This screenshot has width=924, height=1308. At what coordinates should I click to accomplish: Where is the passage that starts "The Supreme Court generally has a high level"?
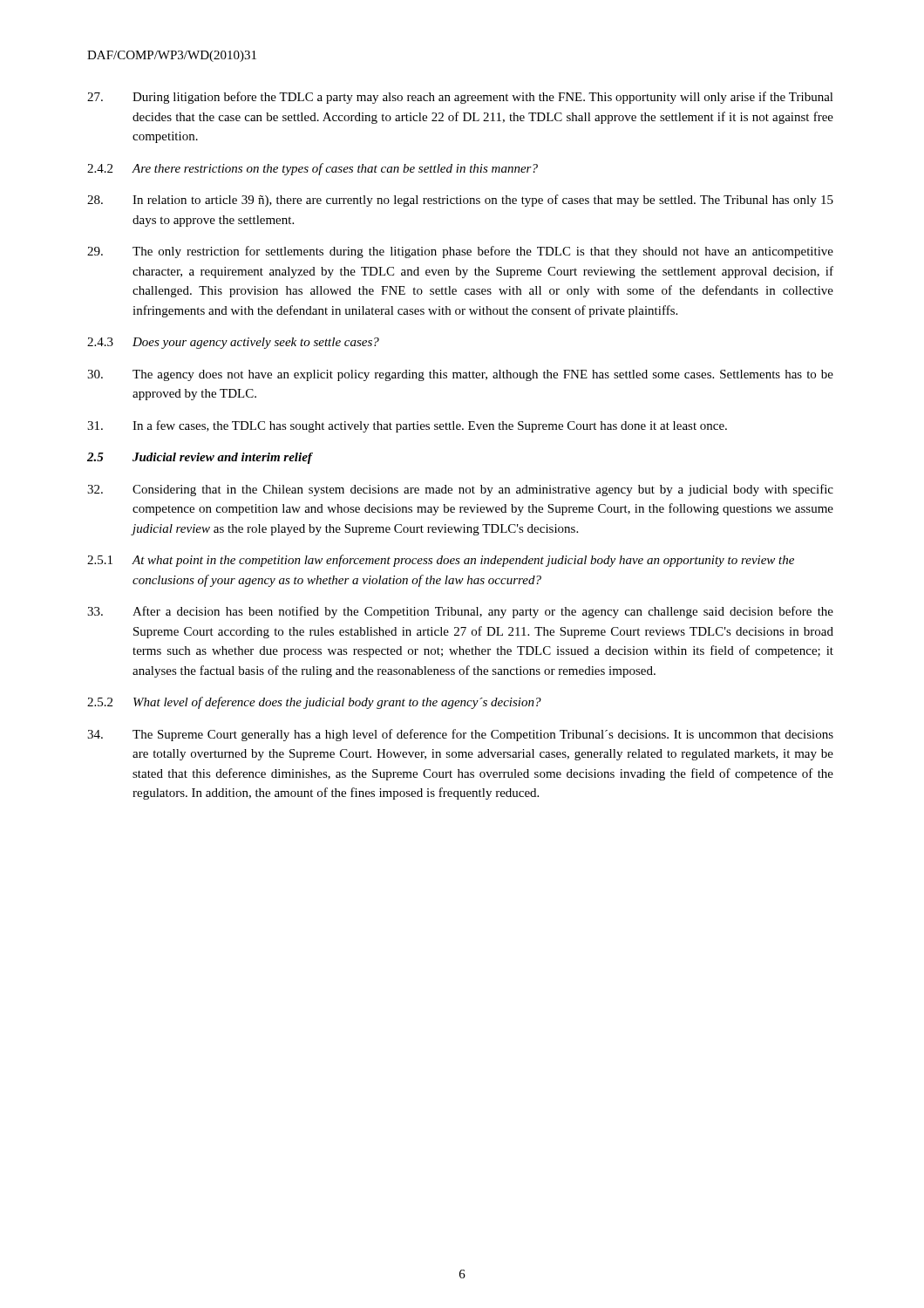click(460, 763)
